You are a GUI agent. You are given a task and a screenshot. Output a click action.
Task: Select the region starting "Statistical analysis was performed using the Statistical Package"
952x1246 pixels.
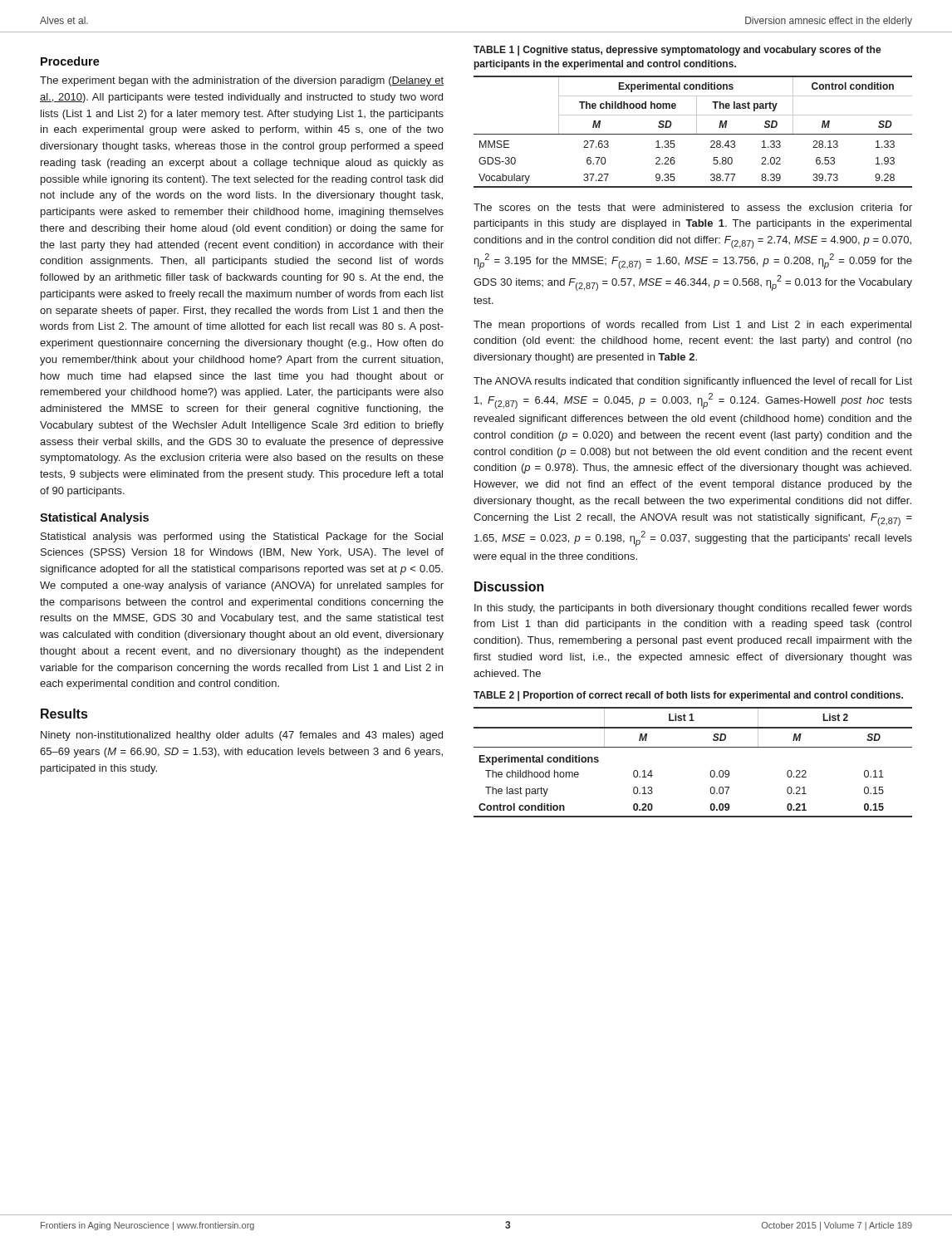(x=242, y=610)
